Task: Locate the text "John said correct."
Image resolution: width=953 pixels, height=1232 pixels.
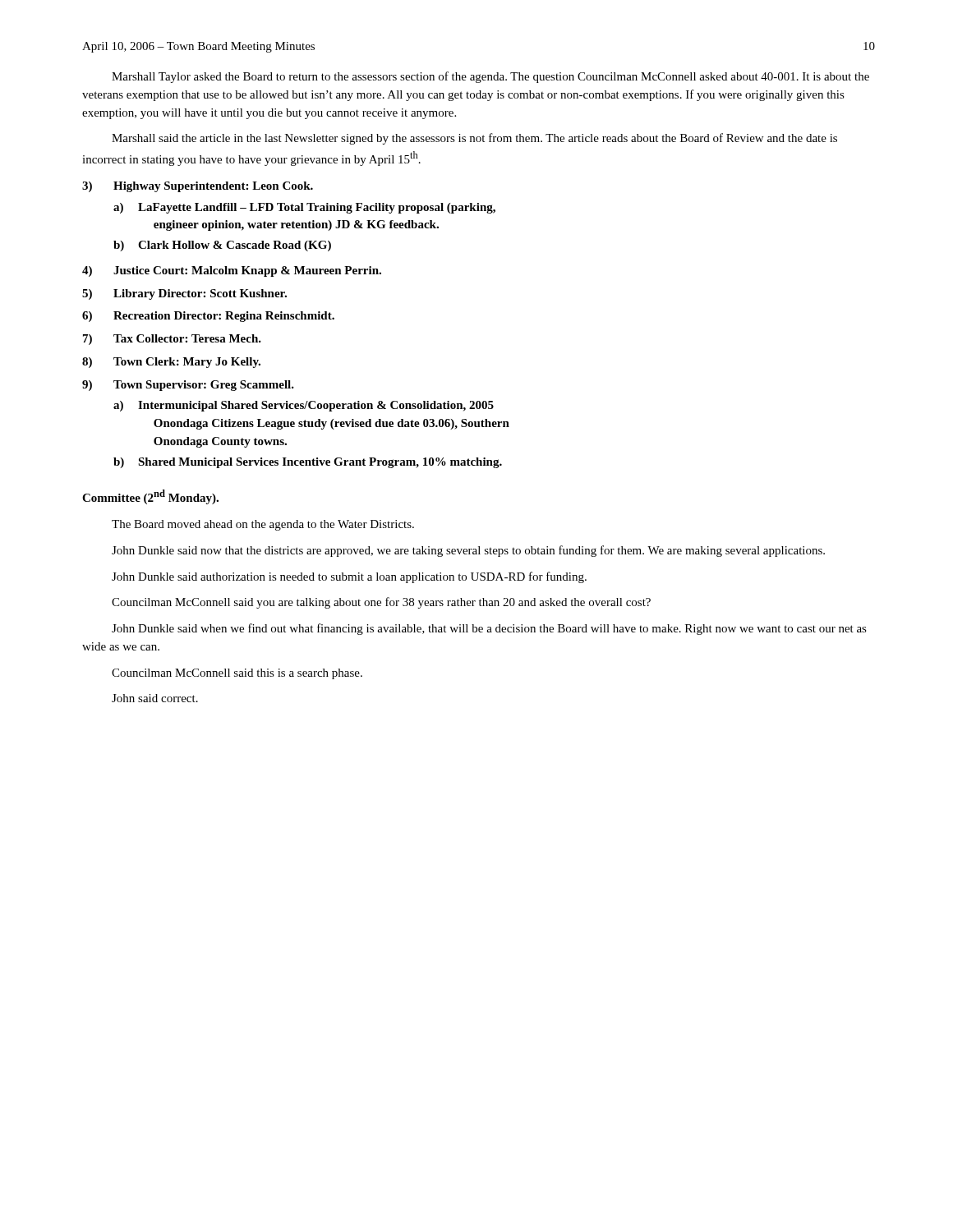Action: click(x=155, y=698)
